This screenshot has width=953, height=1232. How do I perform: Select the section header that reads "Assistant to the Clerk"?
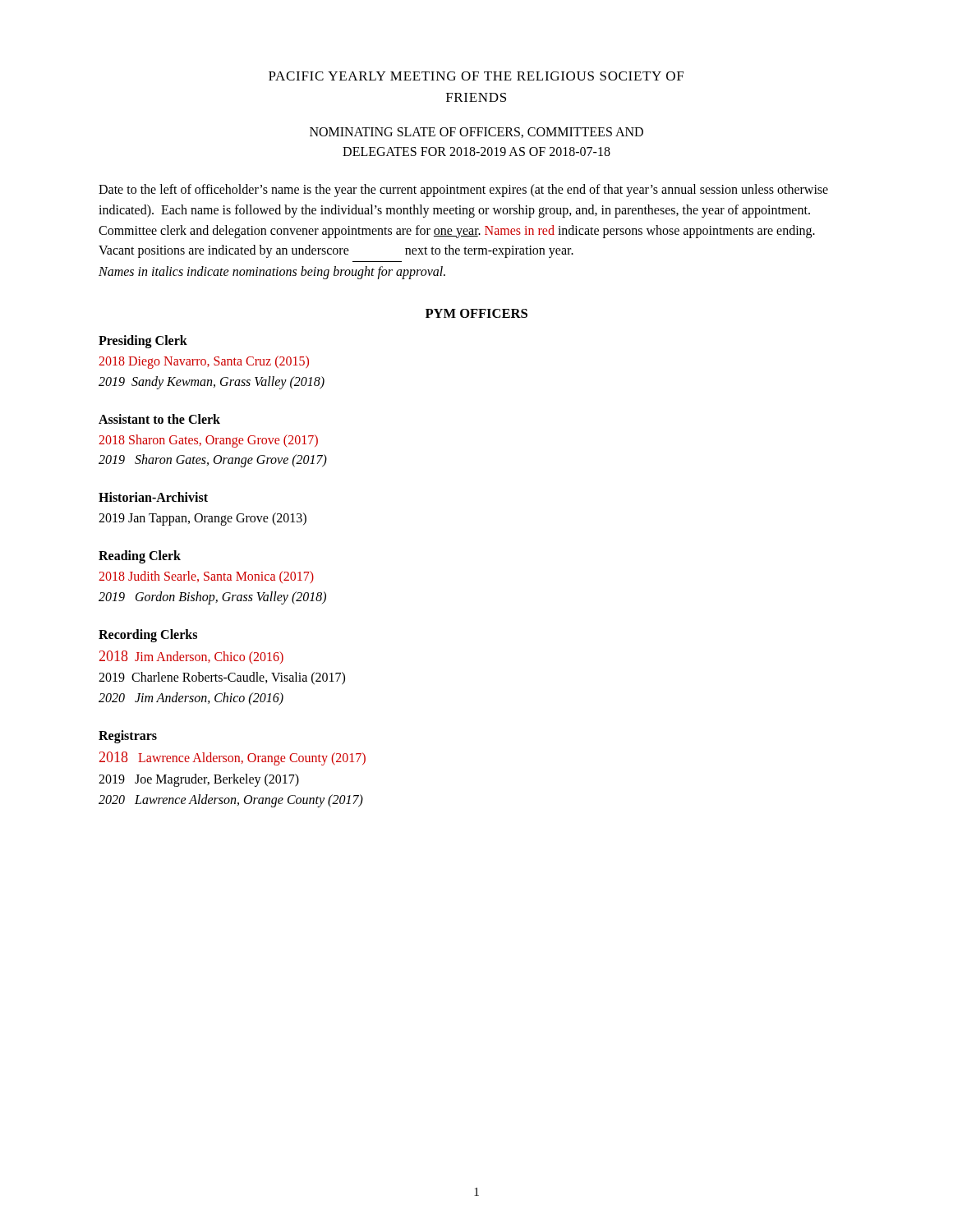(x=159, y=419)
